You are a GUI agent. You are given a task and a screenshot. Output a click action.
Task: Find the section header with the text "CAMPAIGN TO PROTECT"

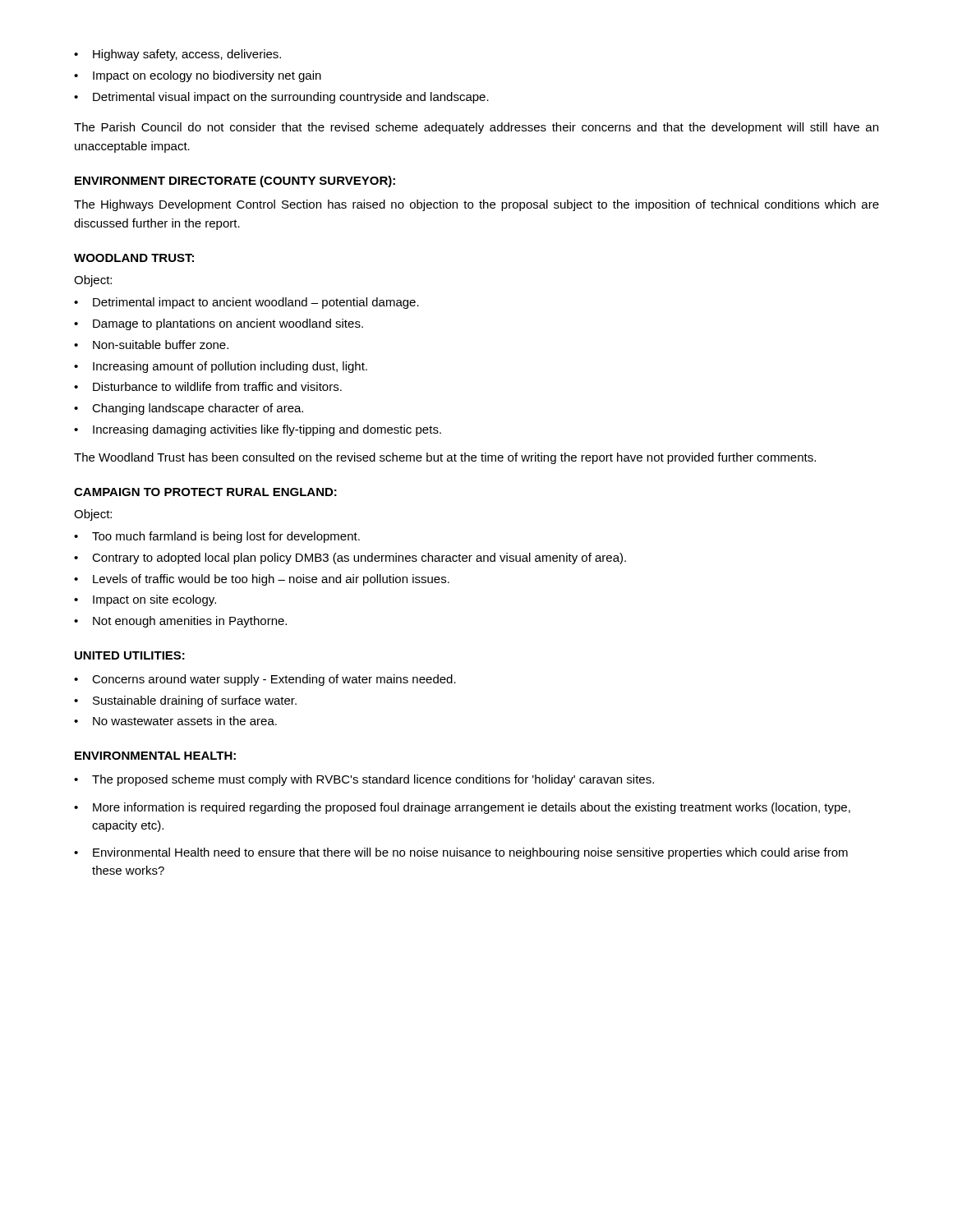(x=206, y=492)
